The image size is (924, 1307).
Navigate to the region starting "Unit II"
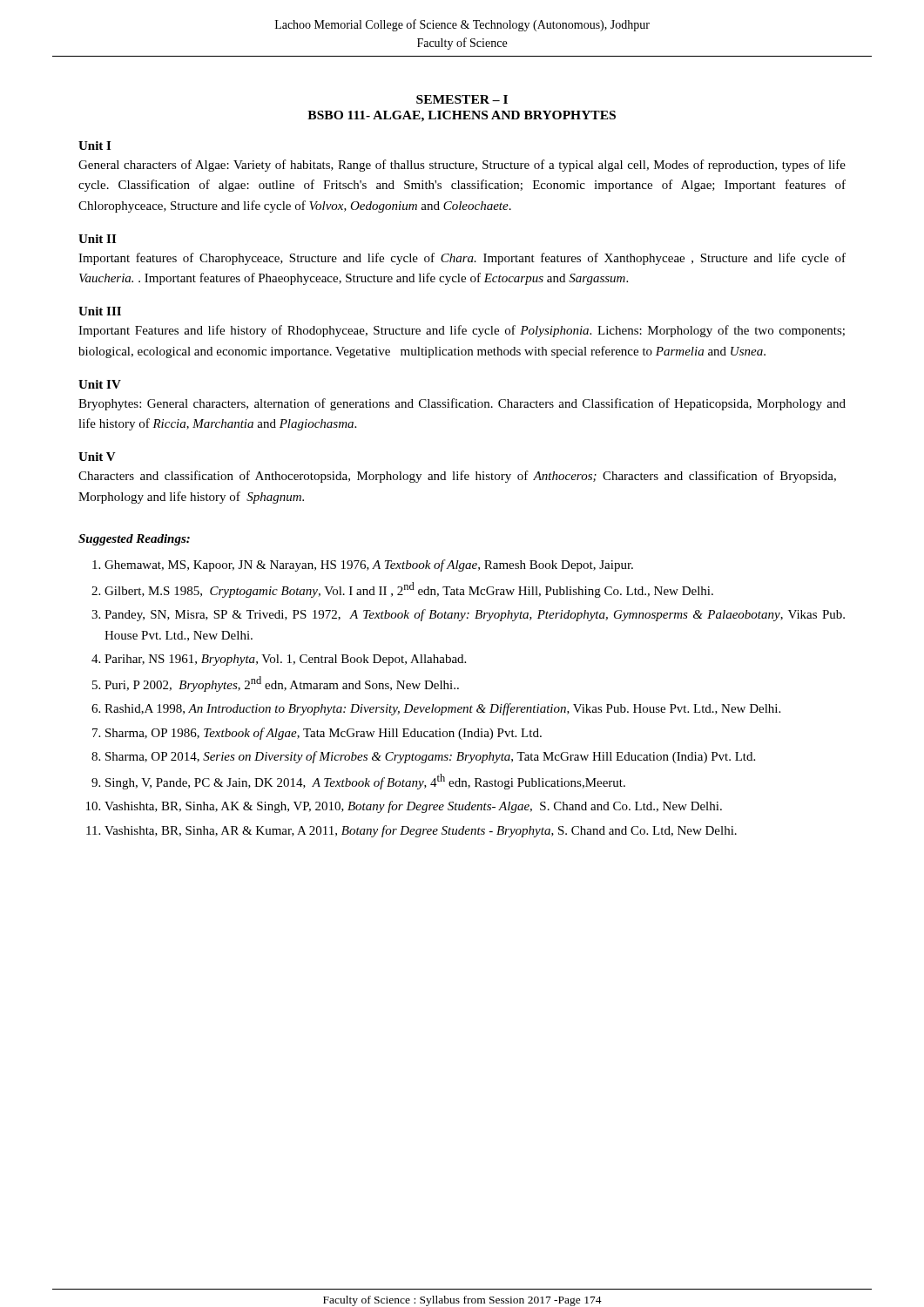(97, 239)
